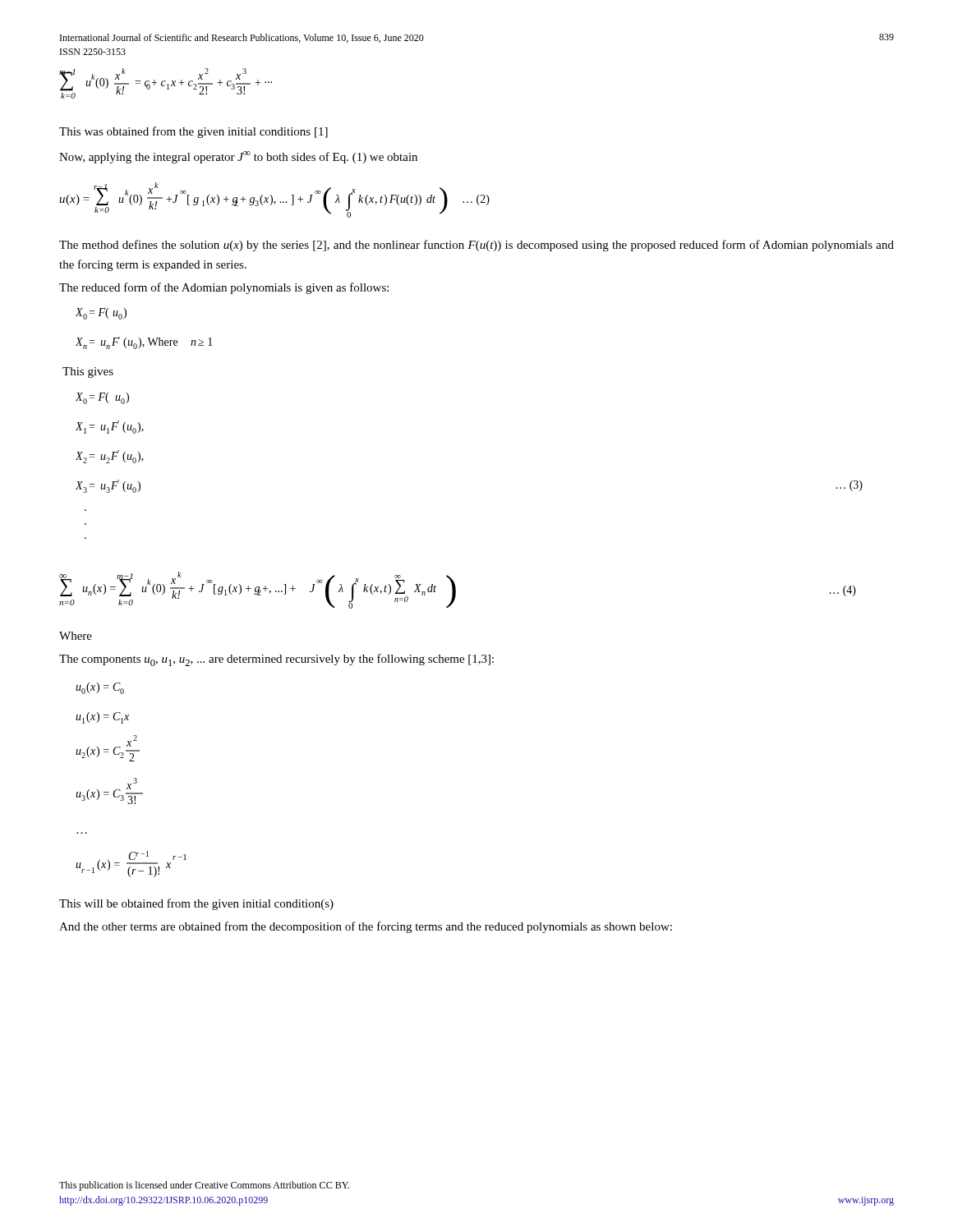
Task: Where is the formula that starts "X n ="?
Action: [144, 343]
